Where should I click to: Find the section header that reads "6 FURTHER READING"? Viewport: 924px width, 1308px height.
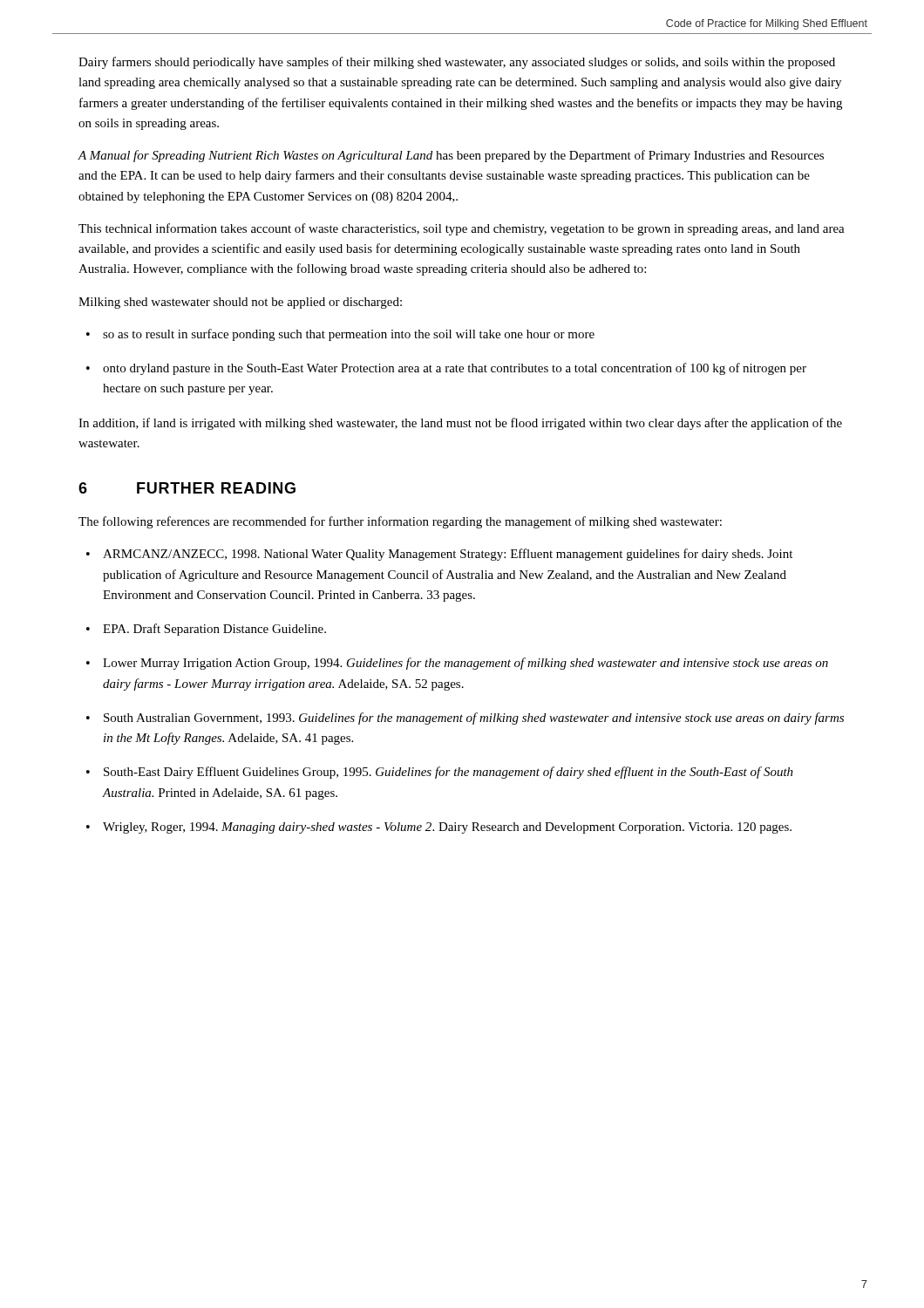[188, 489]
